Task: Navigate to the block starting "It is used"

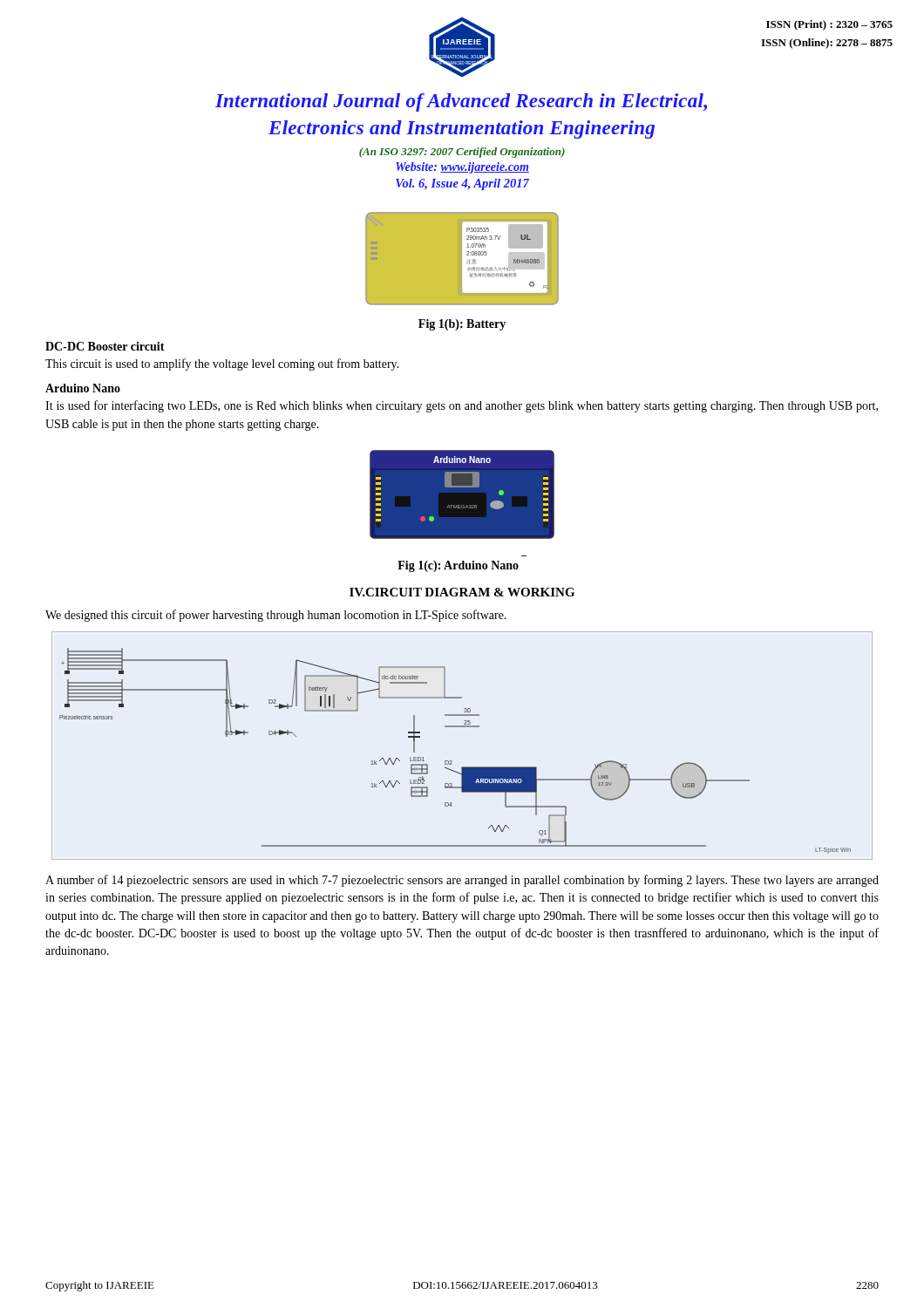Action: point(462,415)
